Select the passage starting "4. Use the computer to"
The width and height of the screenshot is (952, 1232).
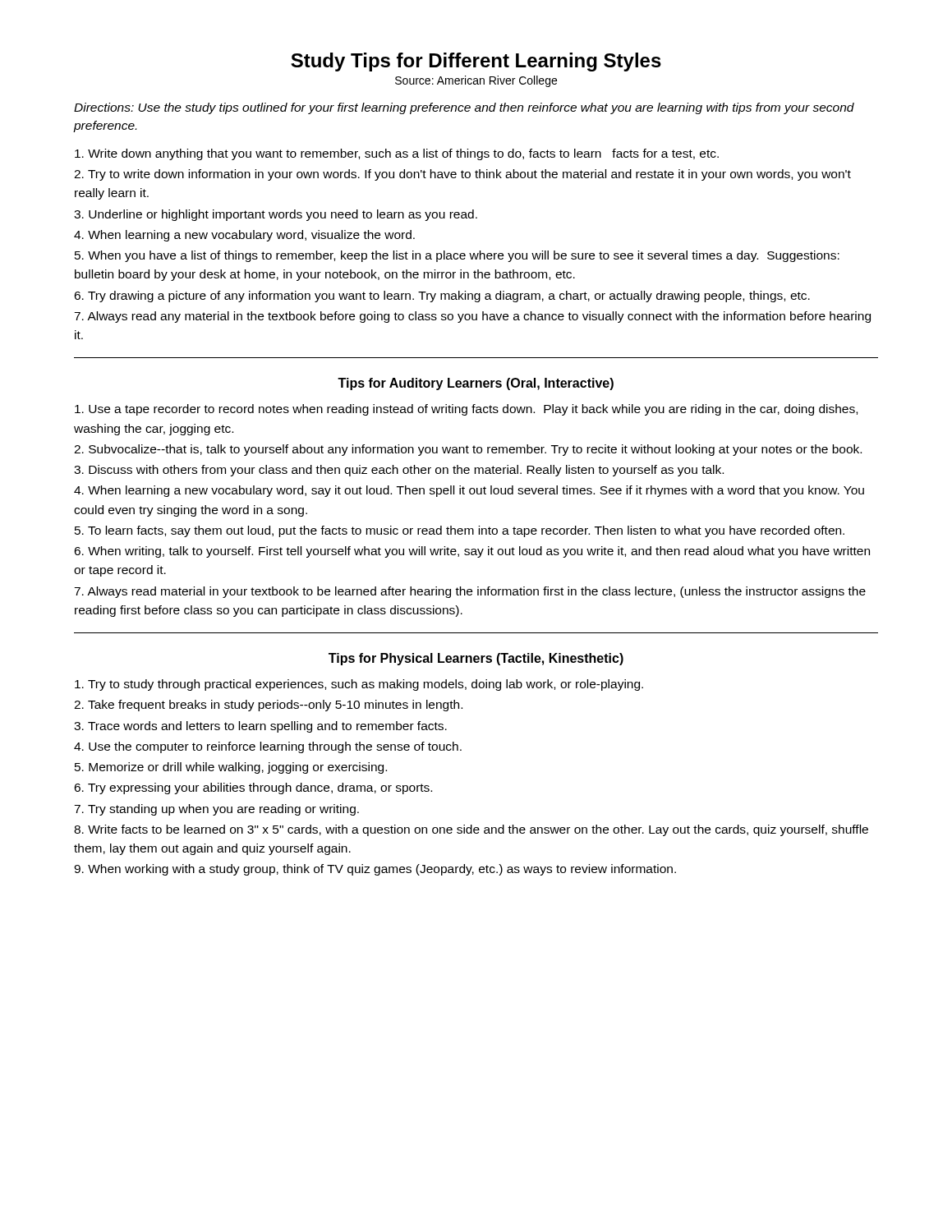(x=268, y=746)
